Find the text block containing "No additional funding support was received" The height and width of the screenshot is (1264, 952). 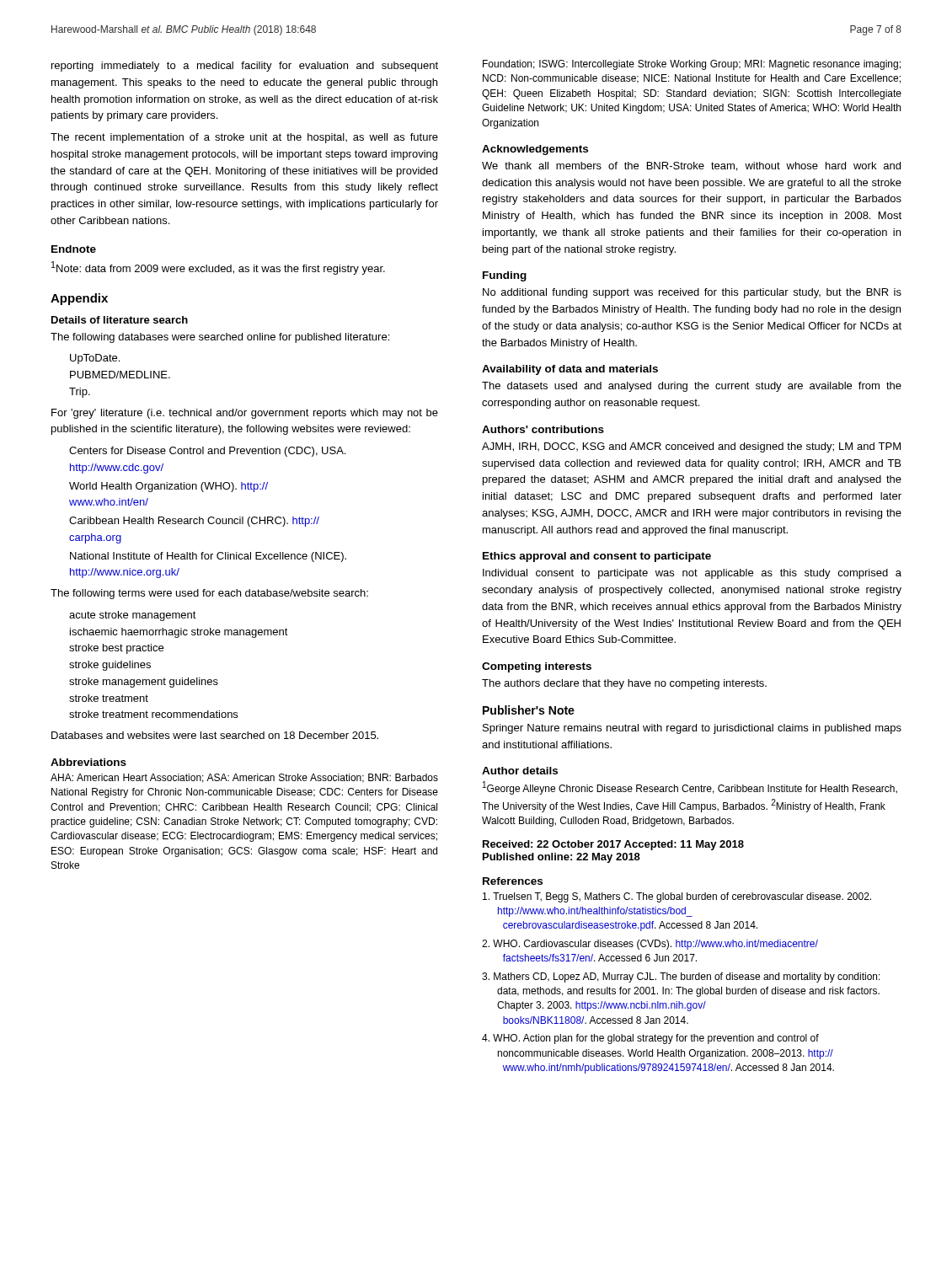[x=692, y=317]
